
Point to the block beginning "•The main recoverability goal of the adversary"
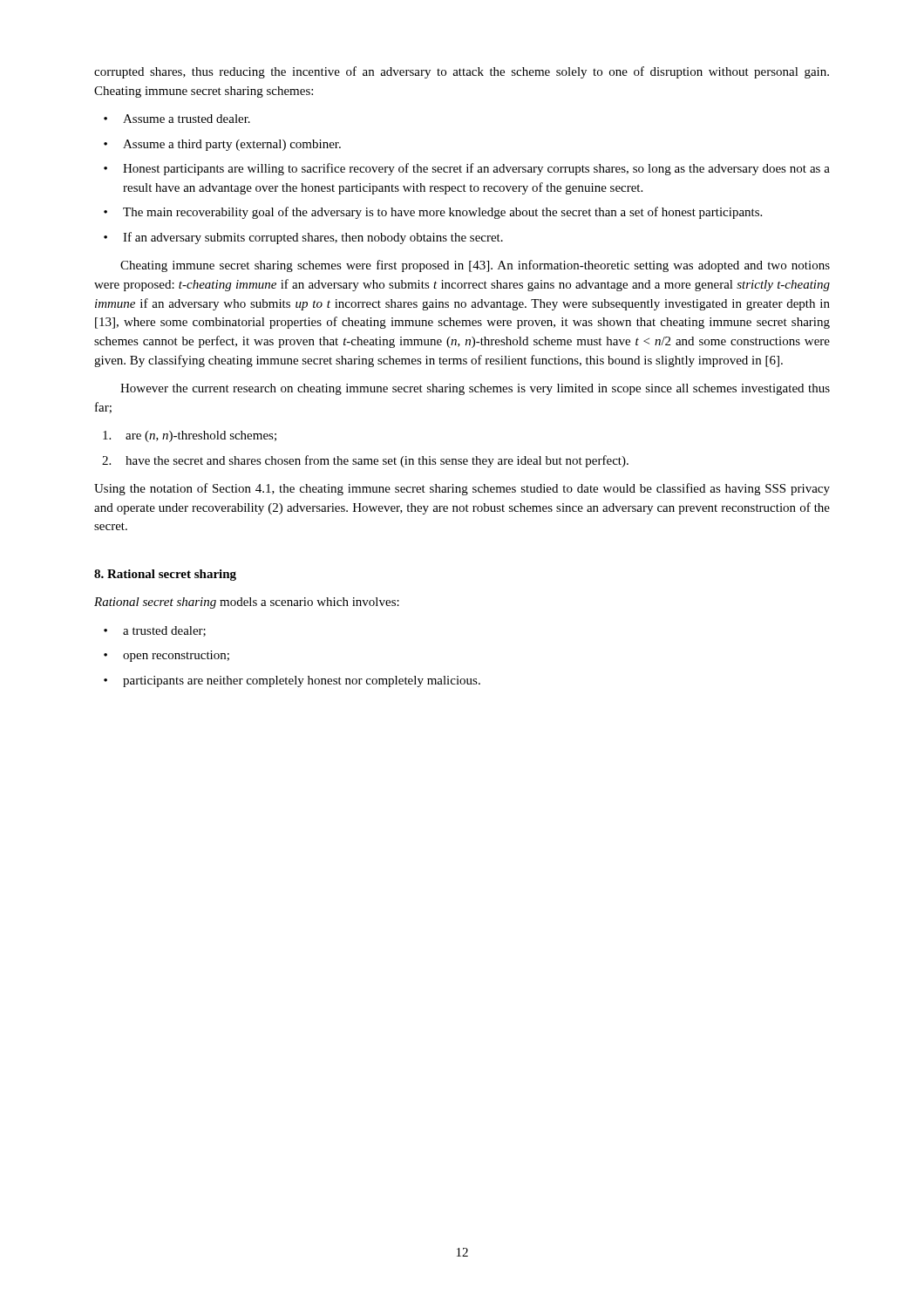[x=433, y=213]
